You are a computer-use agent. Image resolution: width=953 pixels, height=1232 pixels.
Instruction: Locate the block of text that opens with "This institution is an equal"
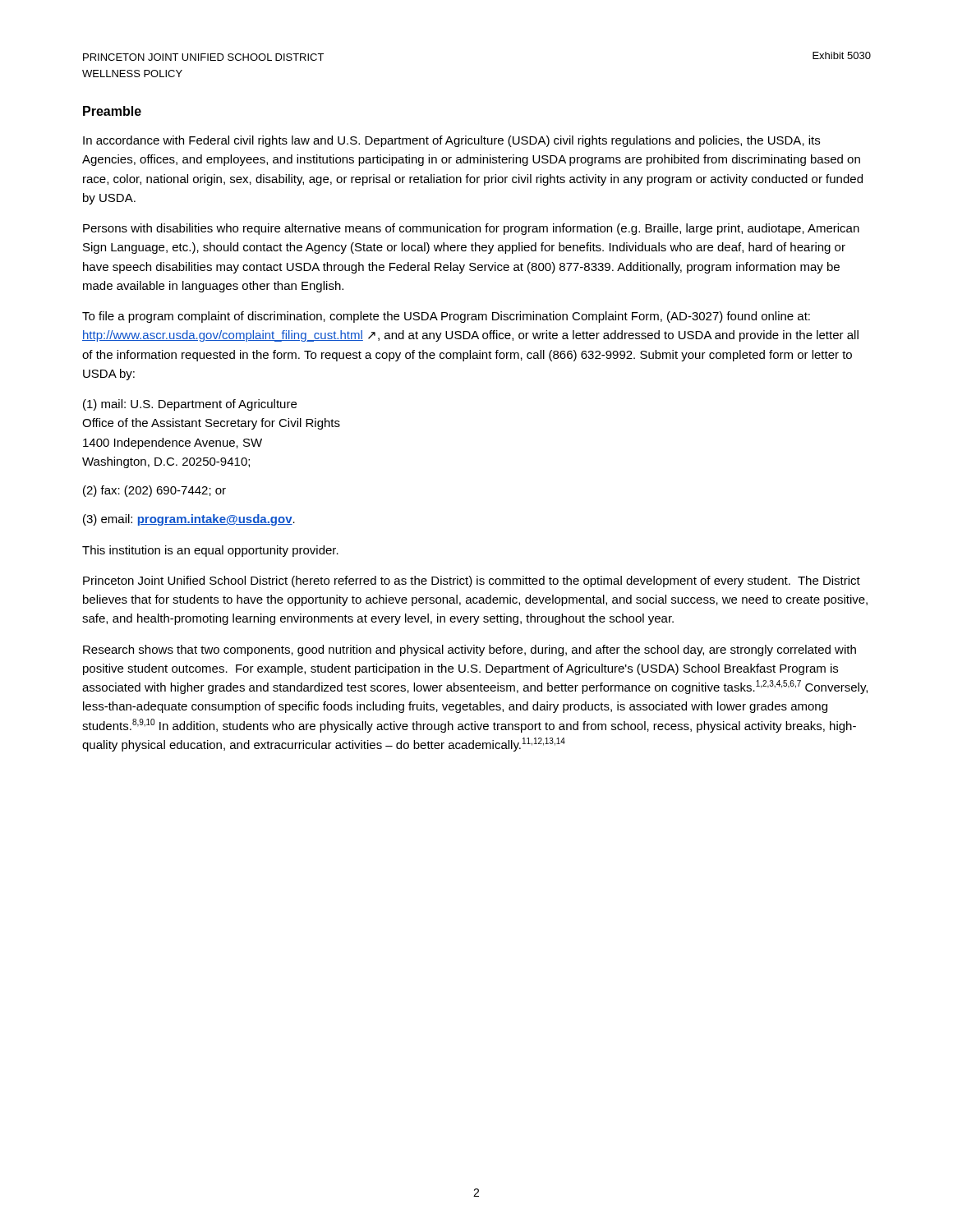[x=211, y=549]
